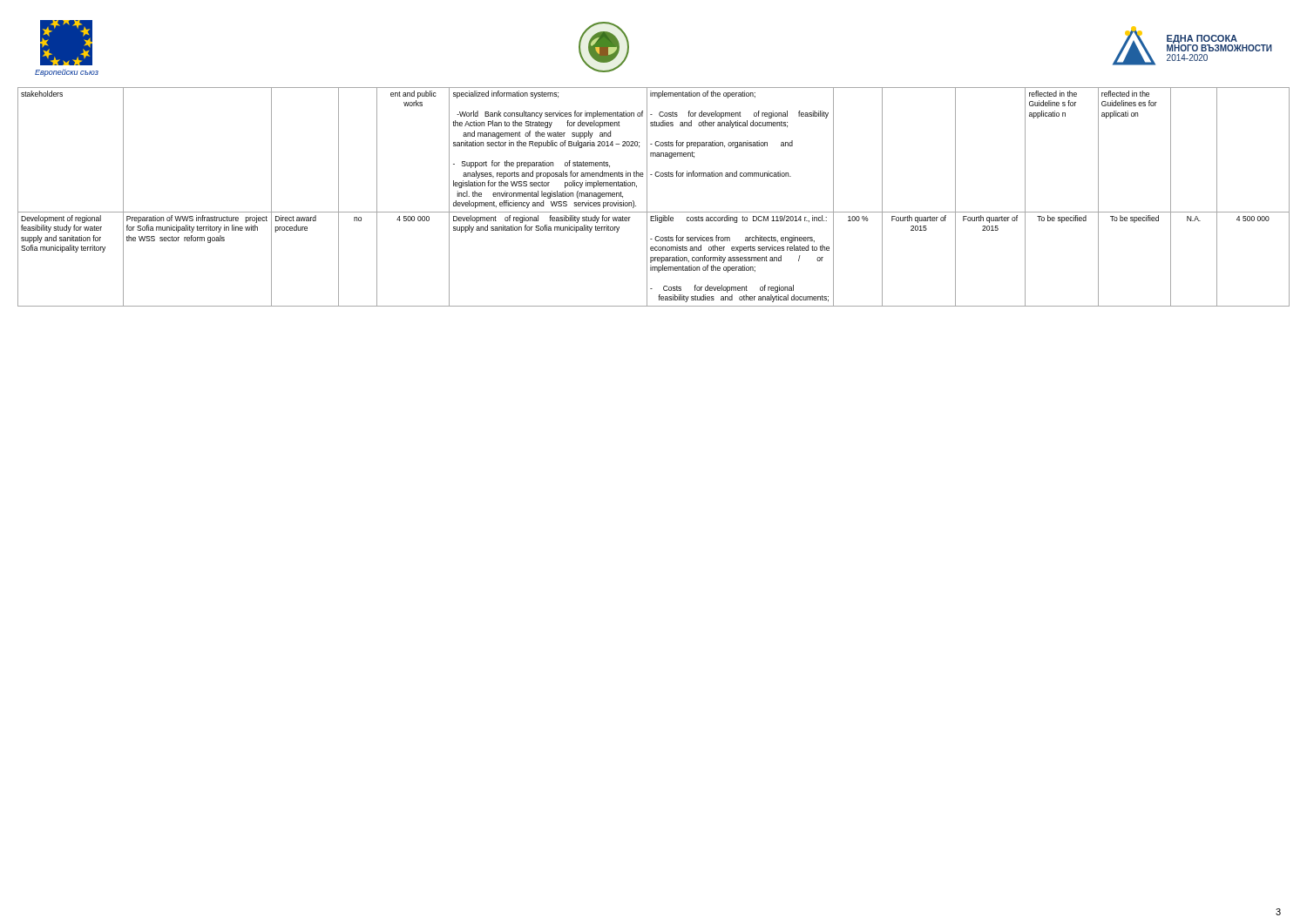
Task: Locate a table
Action: (x=654, y=492)
